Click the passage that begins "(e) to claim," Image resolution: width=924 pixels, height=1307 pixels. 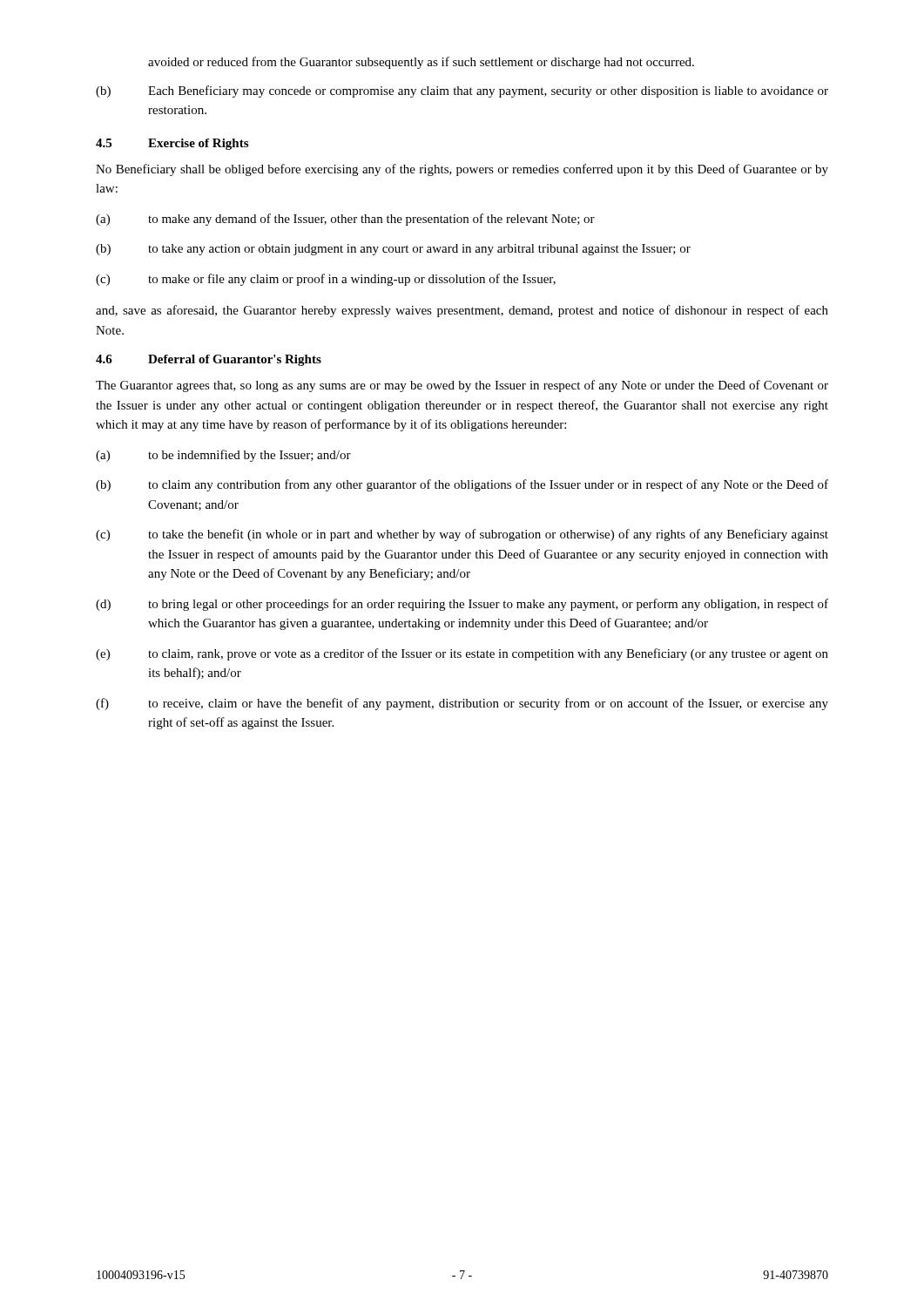point(462,663)
